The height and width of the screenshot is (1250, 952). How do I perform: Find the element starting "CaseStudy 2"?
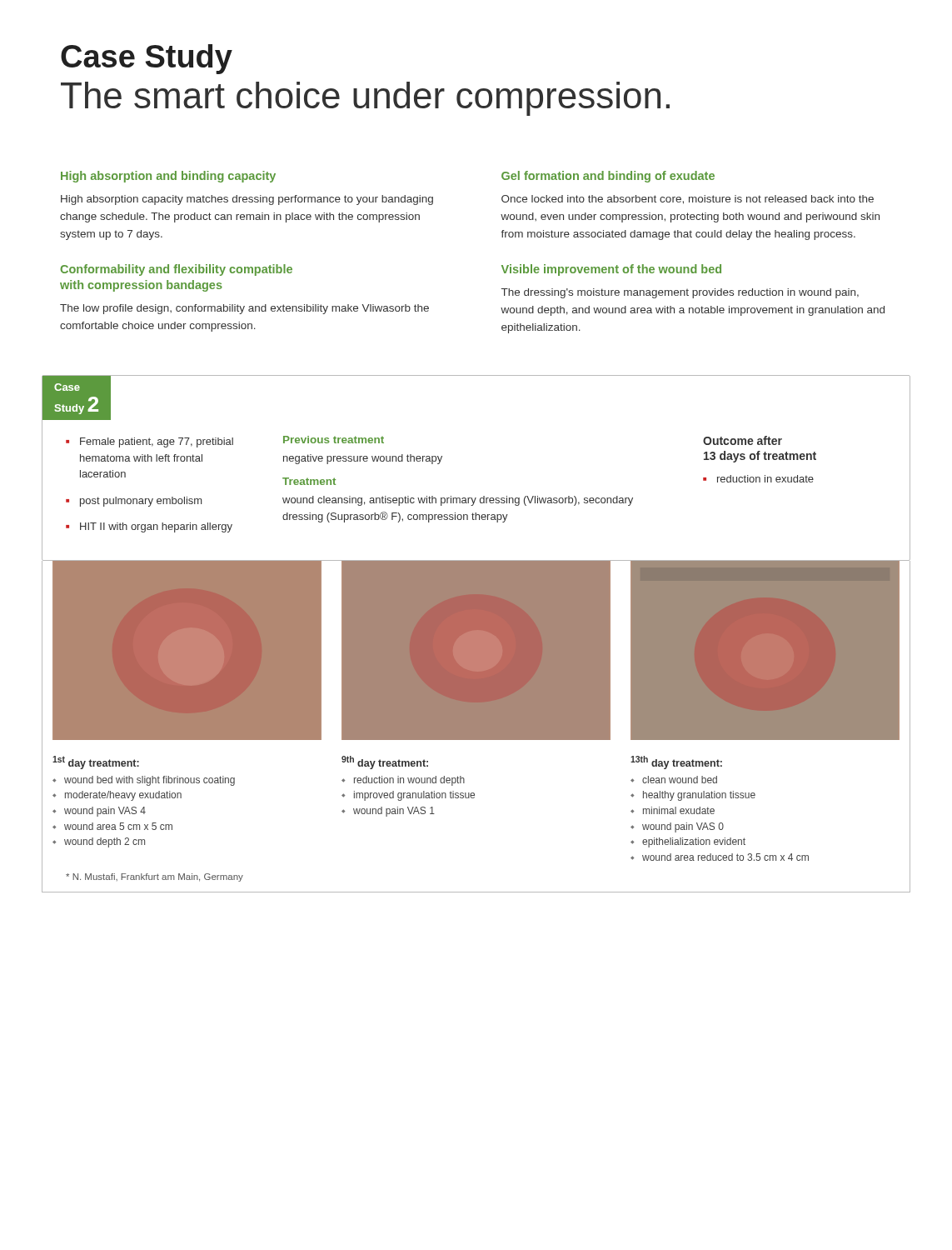[x=77, y=399]
